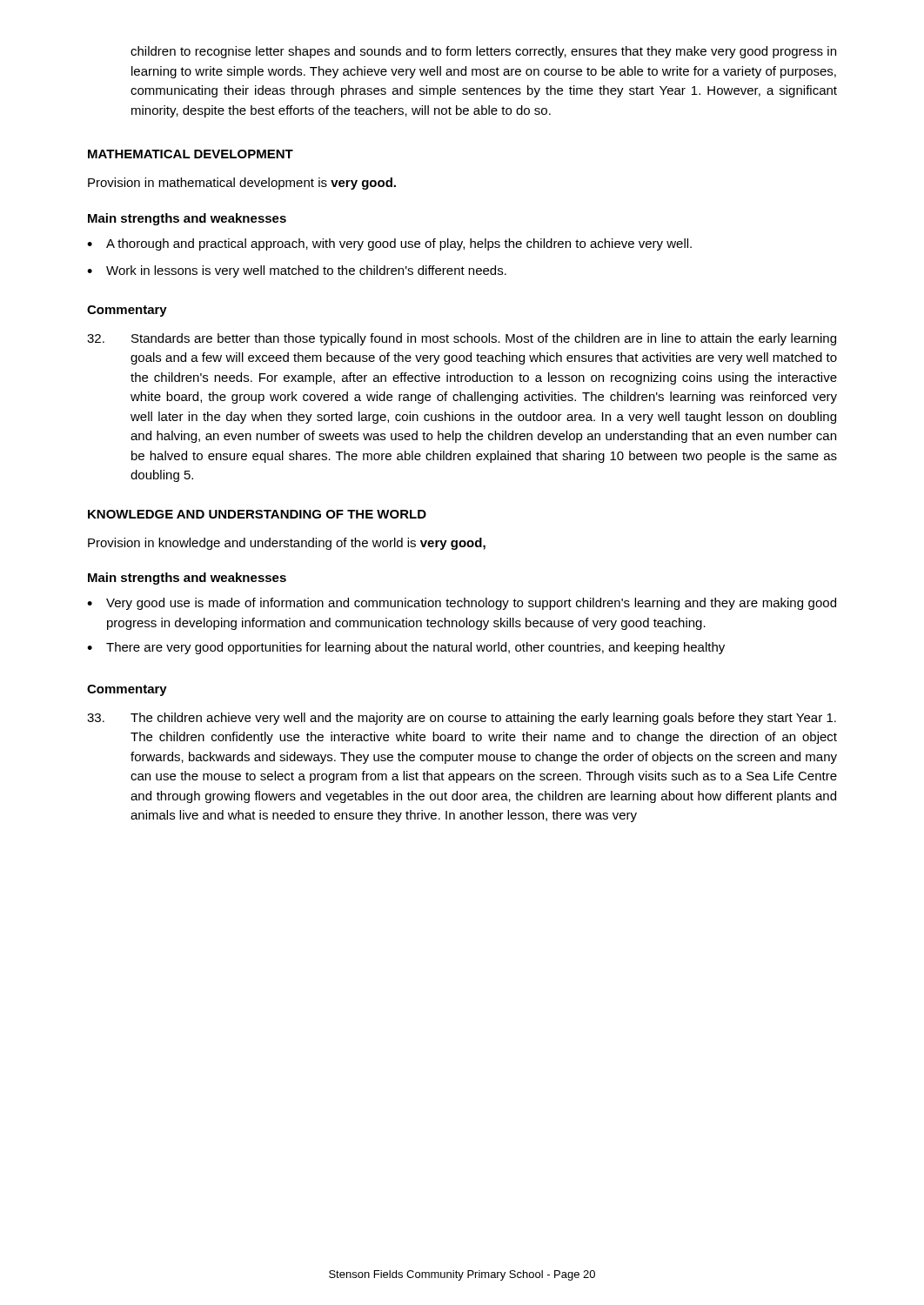The image size is (924, 1305).
Task: Point to the block beginning "• Very good use"
Action: click(x=462, y=613)
